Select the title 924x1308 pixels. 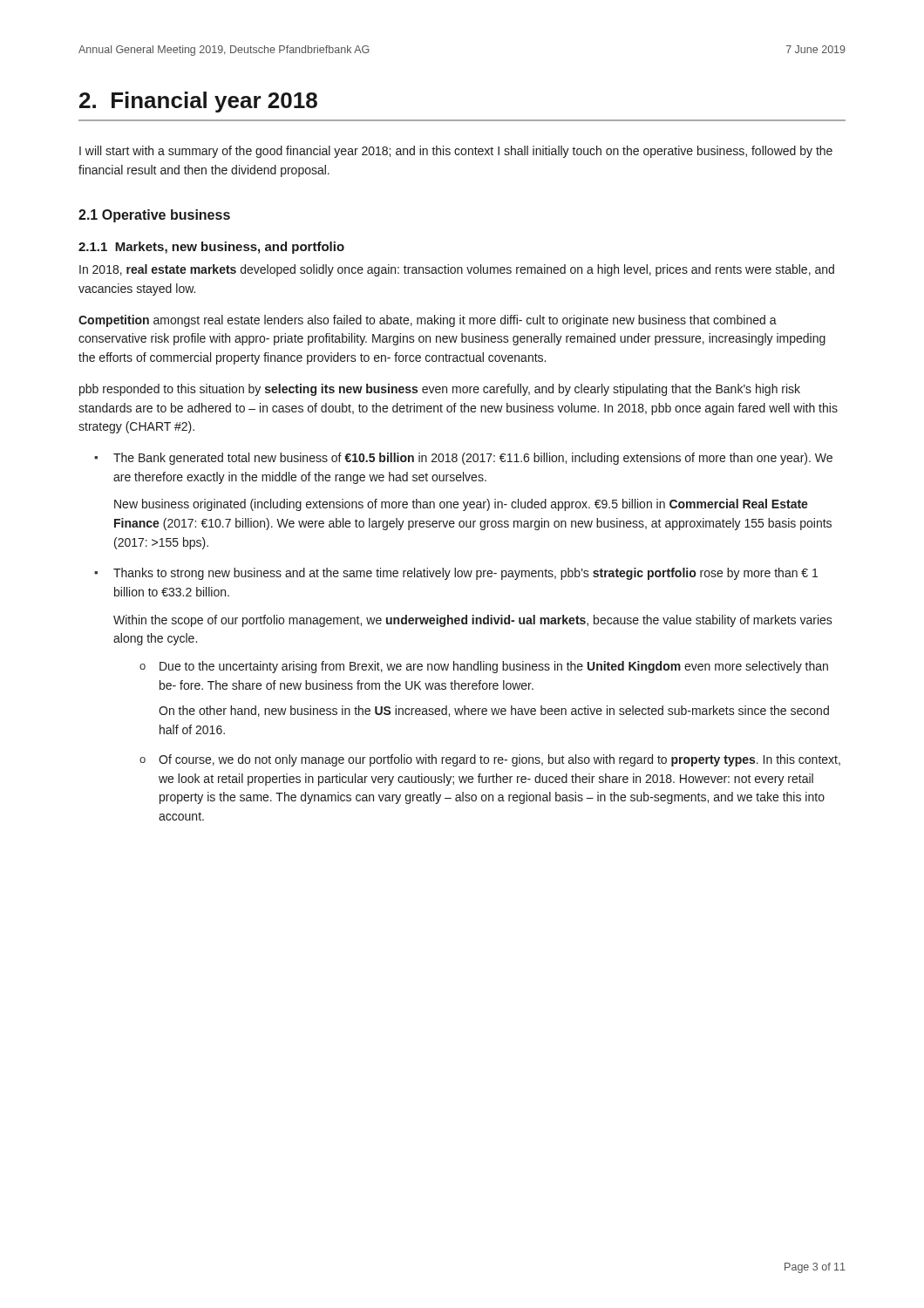coord(462,104)
